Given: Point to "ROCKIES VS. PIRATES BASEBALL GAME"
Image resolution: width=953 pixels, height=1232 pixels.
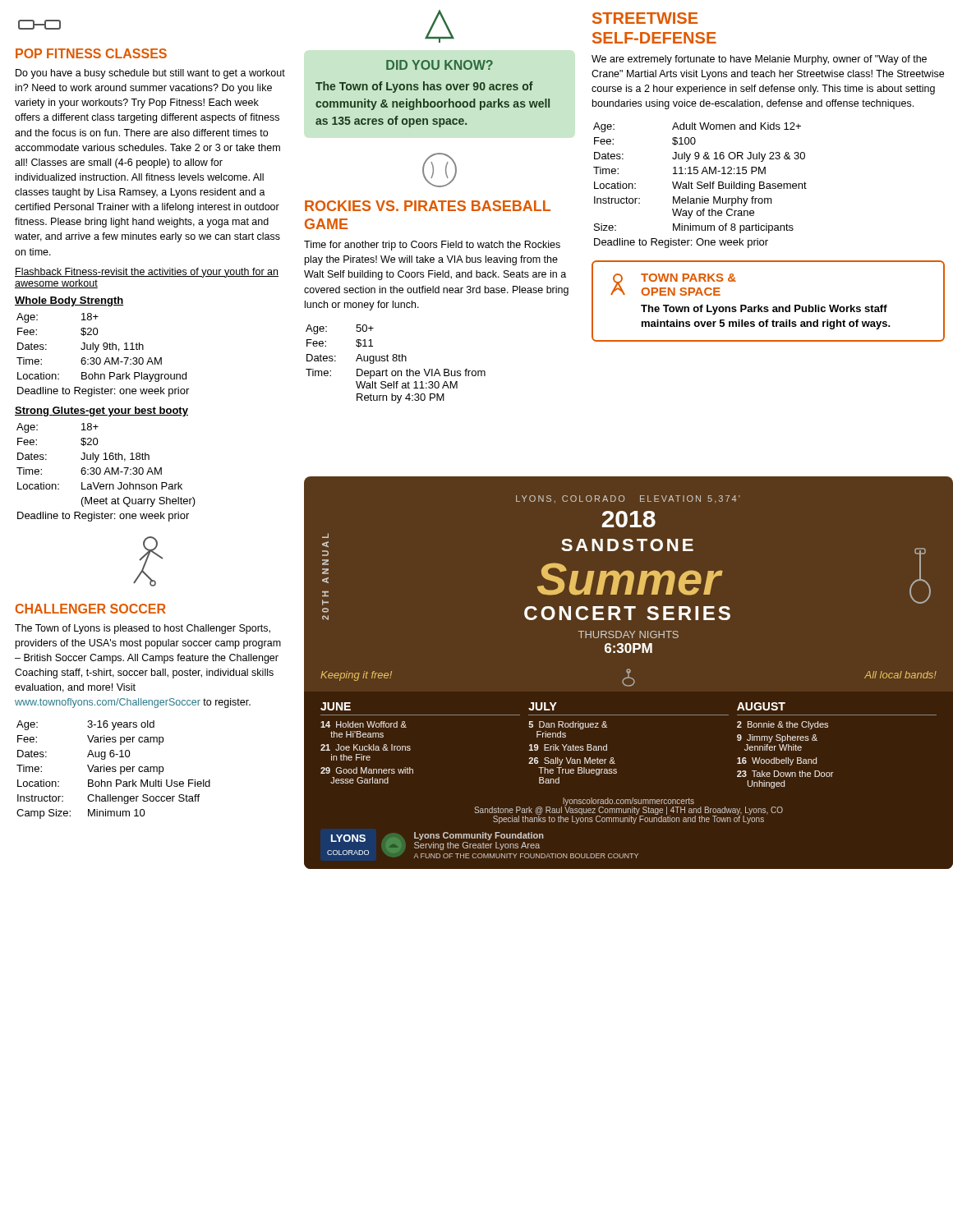Looking at the screenshot, I should click(427, 215).
